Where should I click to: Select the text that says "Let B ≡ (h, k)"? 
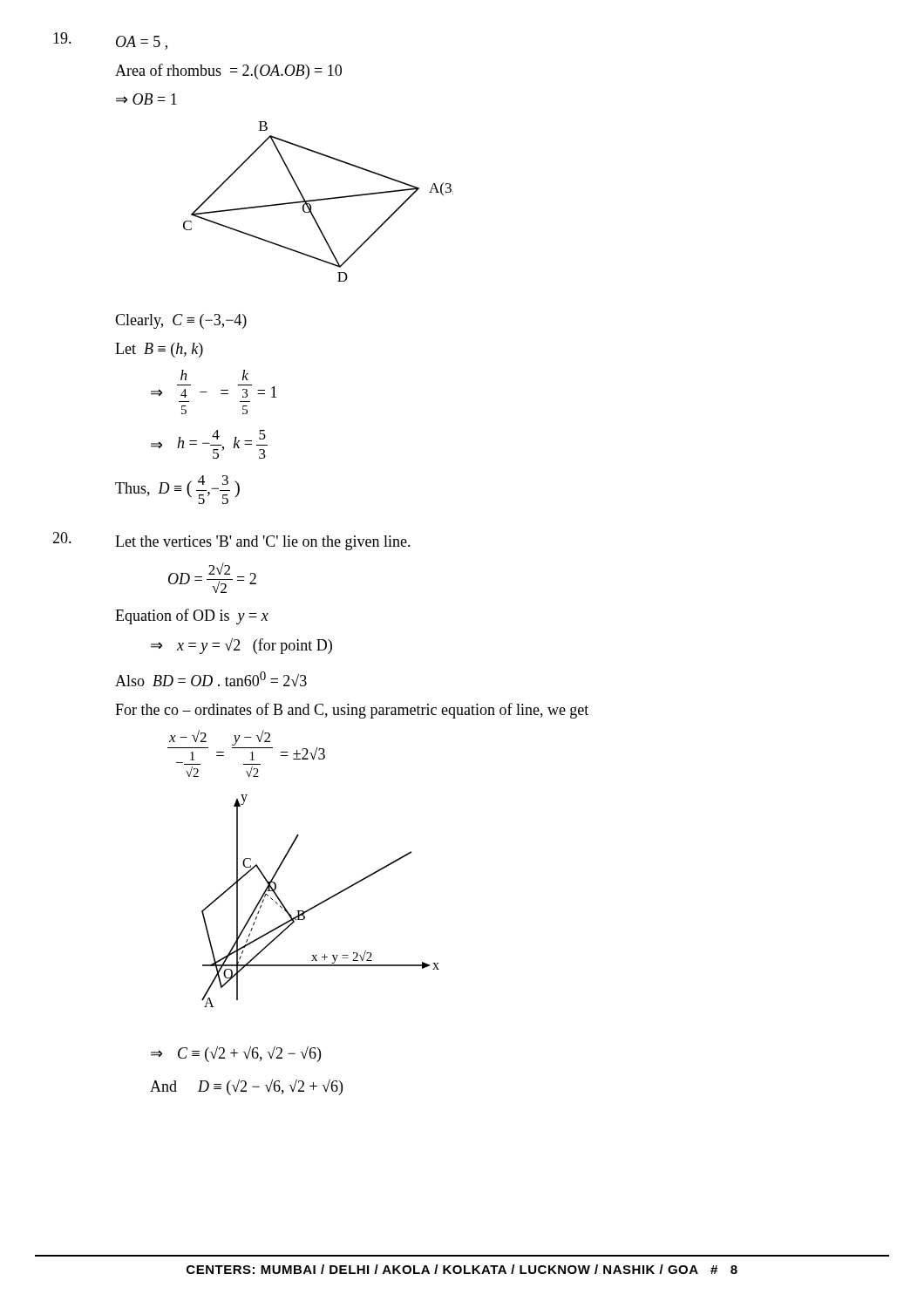click(159, 349)
